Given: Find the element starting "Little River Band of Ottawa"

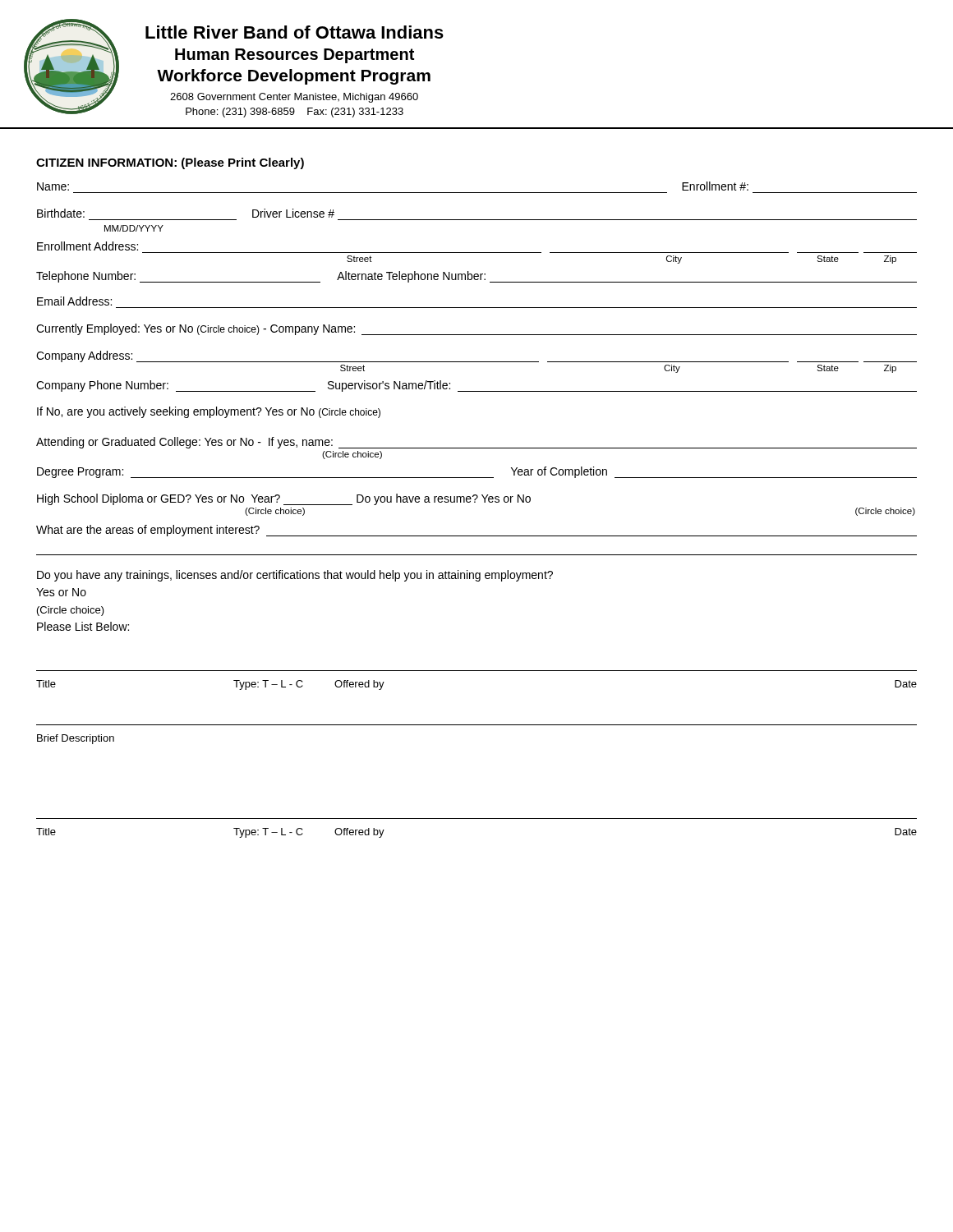Looking at the screenshot, I should pos(294,32).
